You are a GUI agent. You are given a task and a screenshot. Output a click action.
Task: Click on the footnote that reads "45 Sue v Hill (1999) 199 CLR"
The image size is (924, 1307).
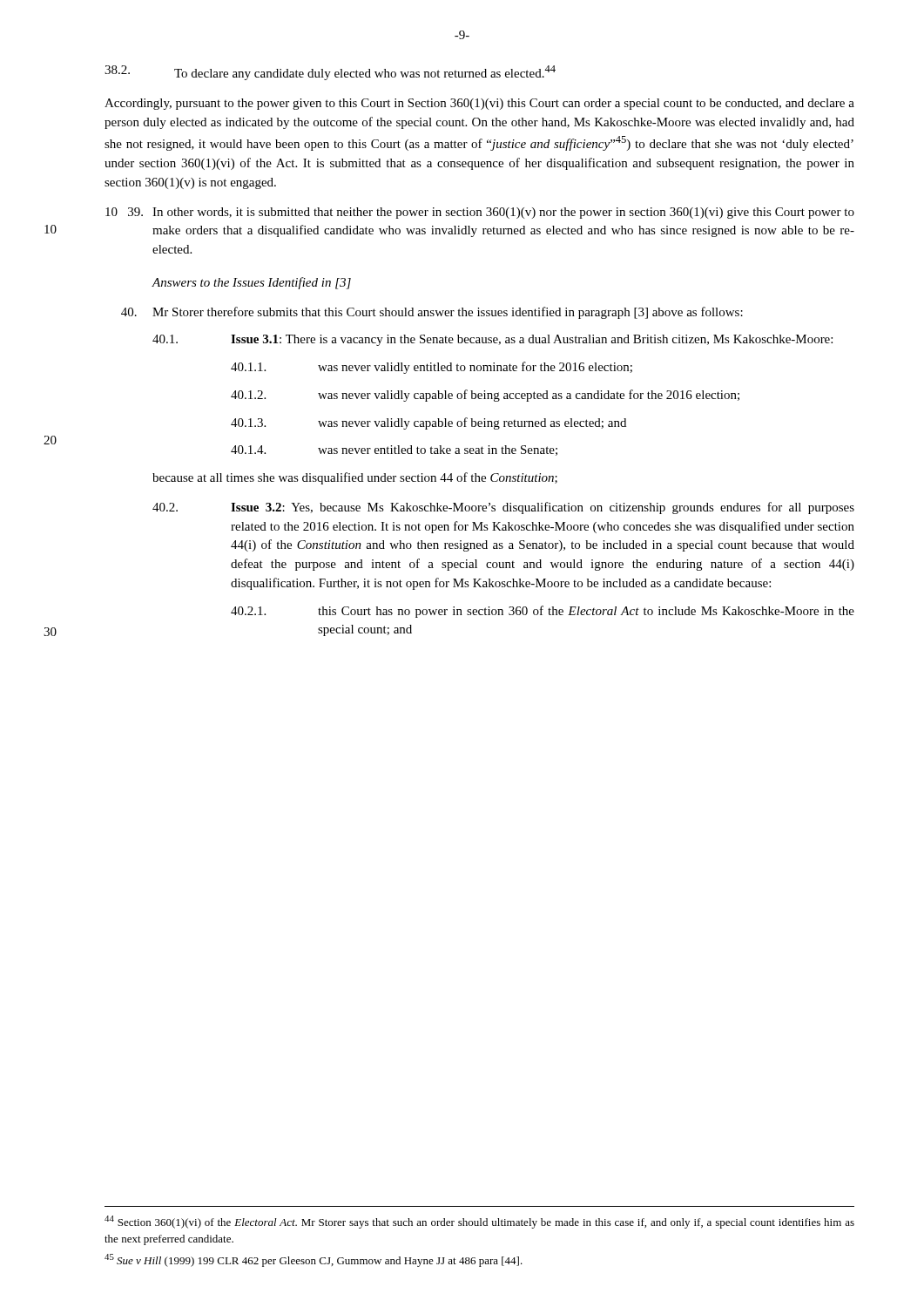click(314, 1259)
